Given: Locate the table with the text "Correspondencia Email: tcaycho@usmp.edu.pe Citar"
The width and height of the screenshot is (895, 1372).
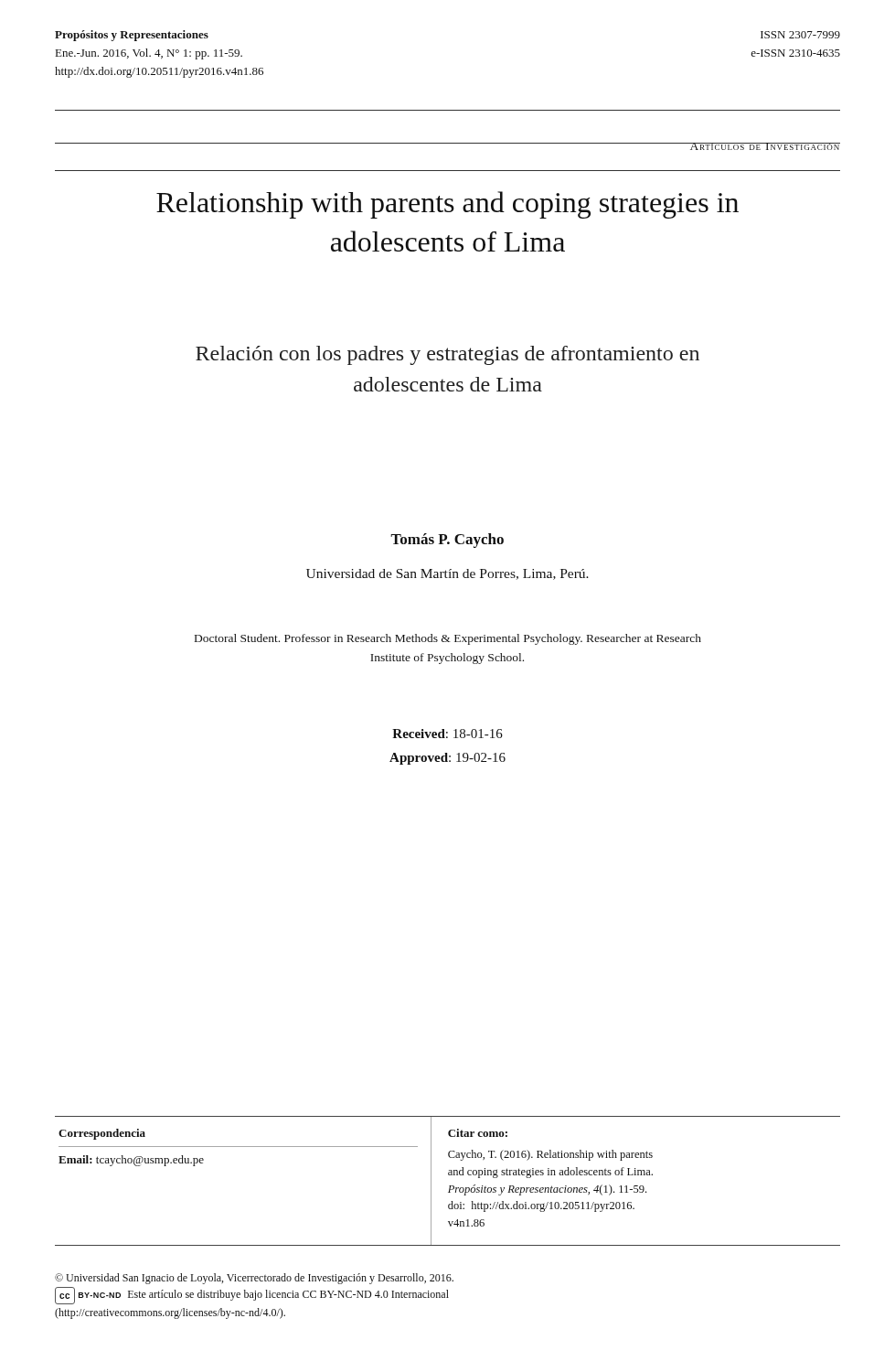Looking at the screenshot, I should click(x=448, y=1181).
